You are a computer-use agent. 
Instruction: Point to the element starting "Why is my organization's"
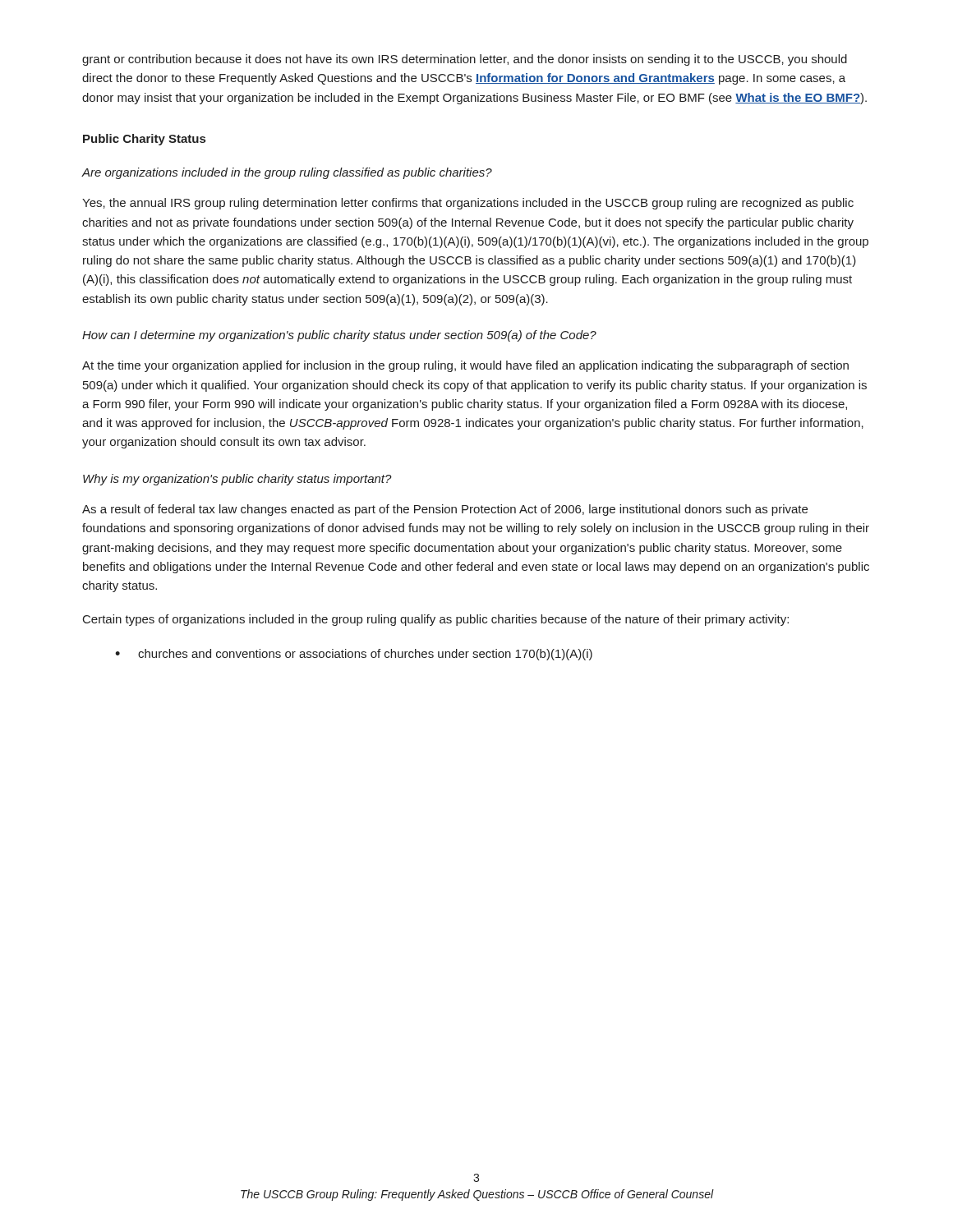pos(237,478)
